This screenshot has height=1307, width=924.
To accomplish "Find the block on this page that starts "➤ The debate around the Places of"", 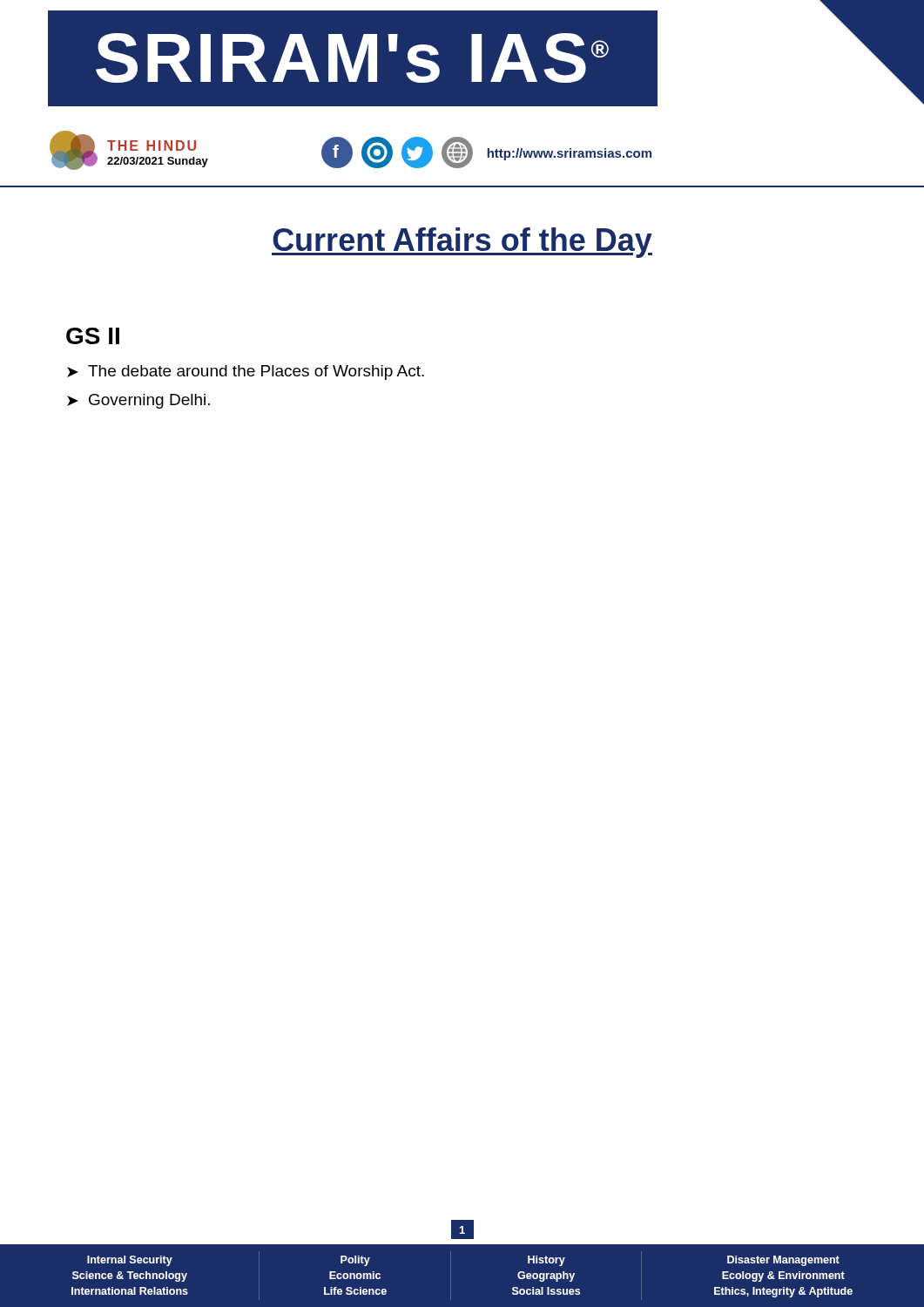I will click(245, 372).
